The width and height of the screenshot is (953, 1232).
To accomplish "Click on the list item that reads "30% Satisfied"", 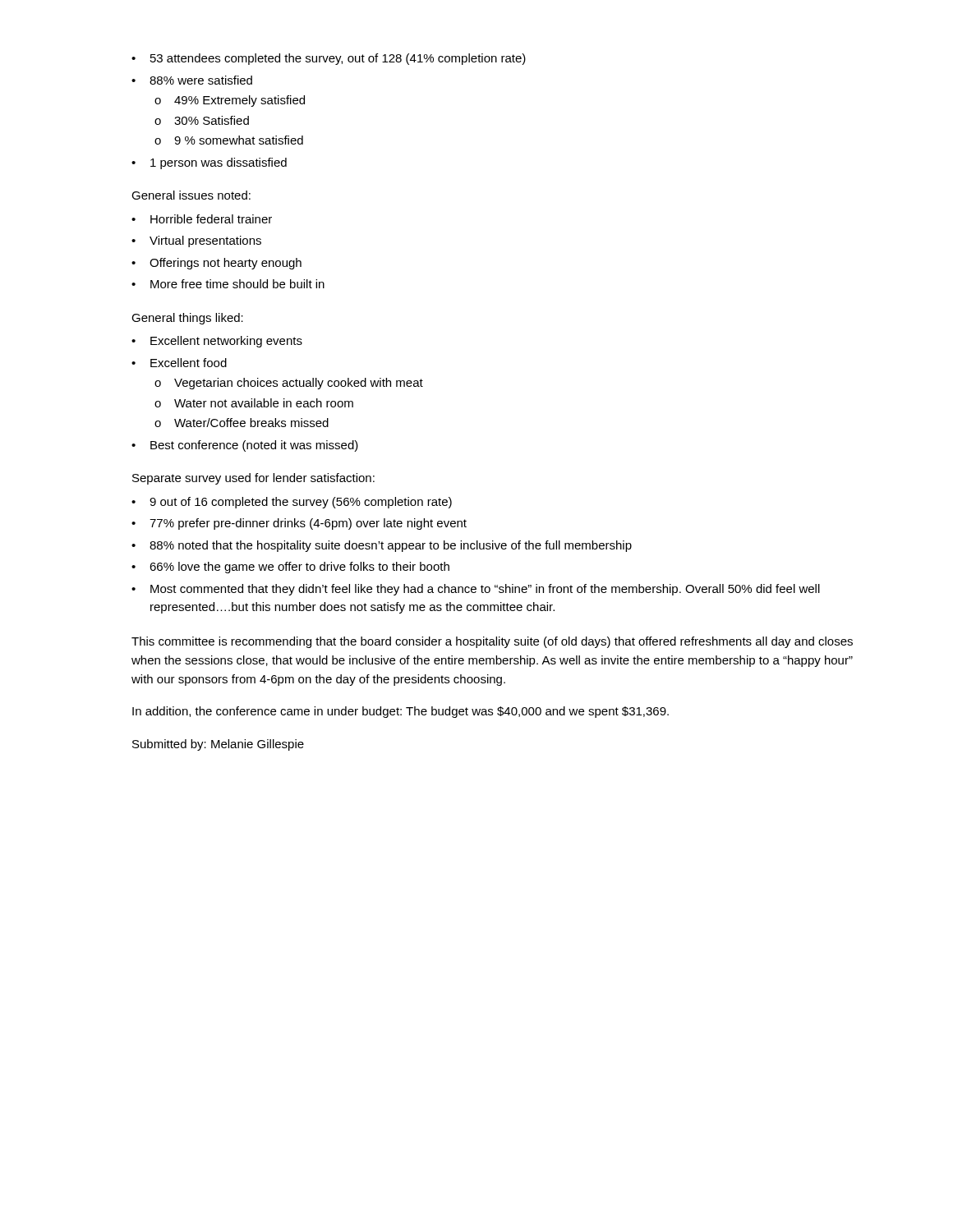I will [212, 120].
